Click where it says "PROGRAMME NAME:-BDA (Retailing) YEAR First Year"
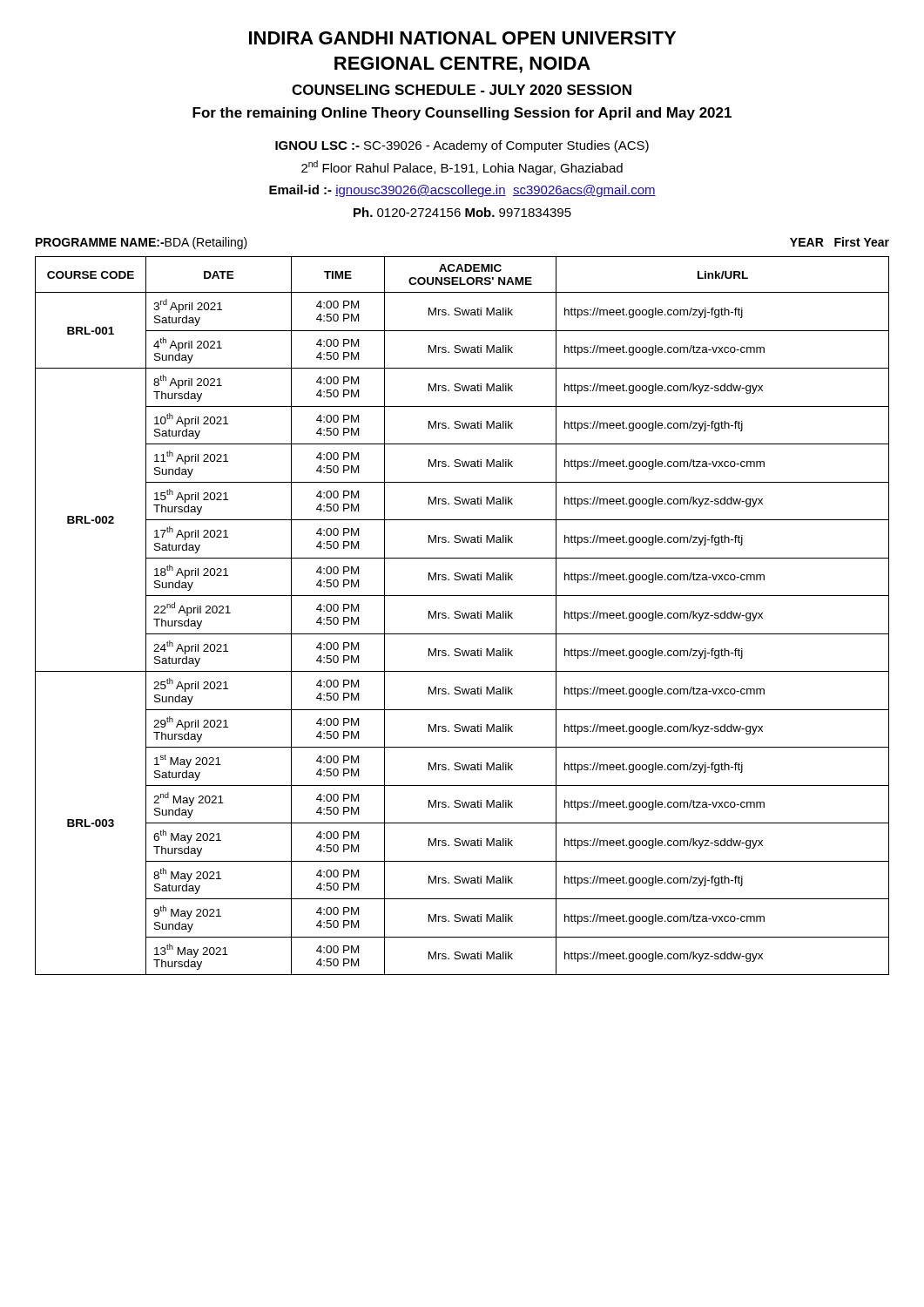924x1307 pixels. click(x=142, y=243)
